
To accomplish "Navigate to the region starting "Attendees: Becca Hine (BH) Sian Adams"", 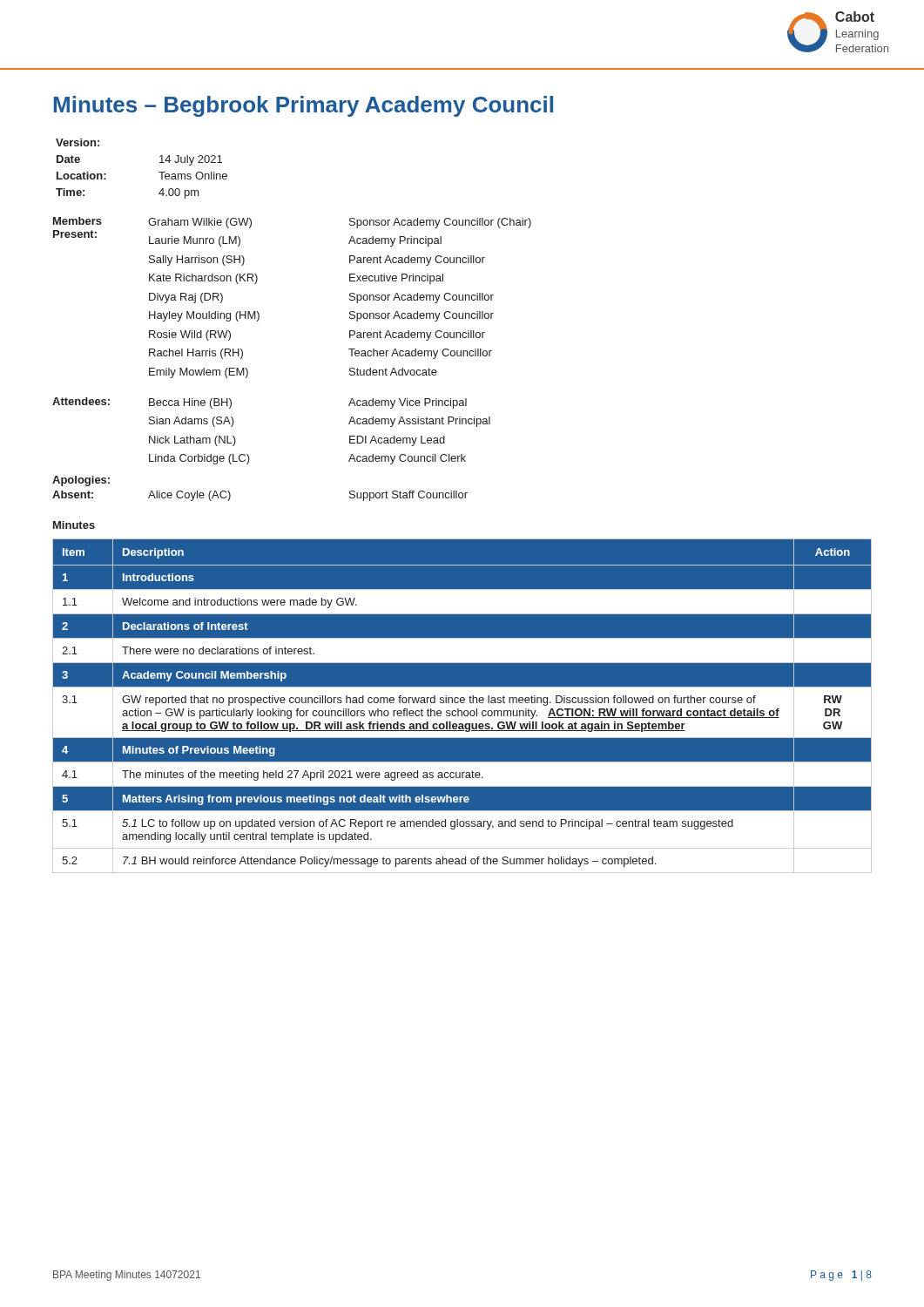I will [x=462, y=430].
